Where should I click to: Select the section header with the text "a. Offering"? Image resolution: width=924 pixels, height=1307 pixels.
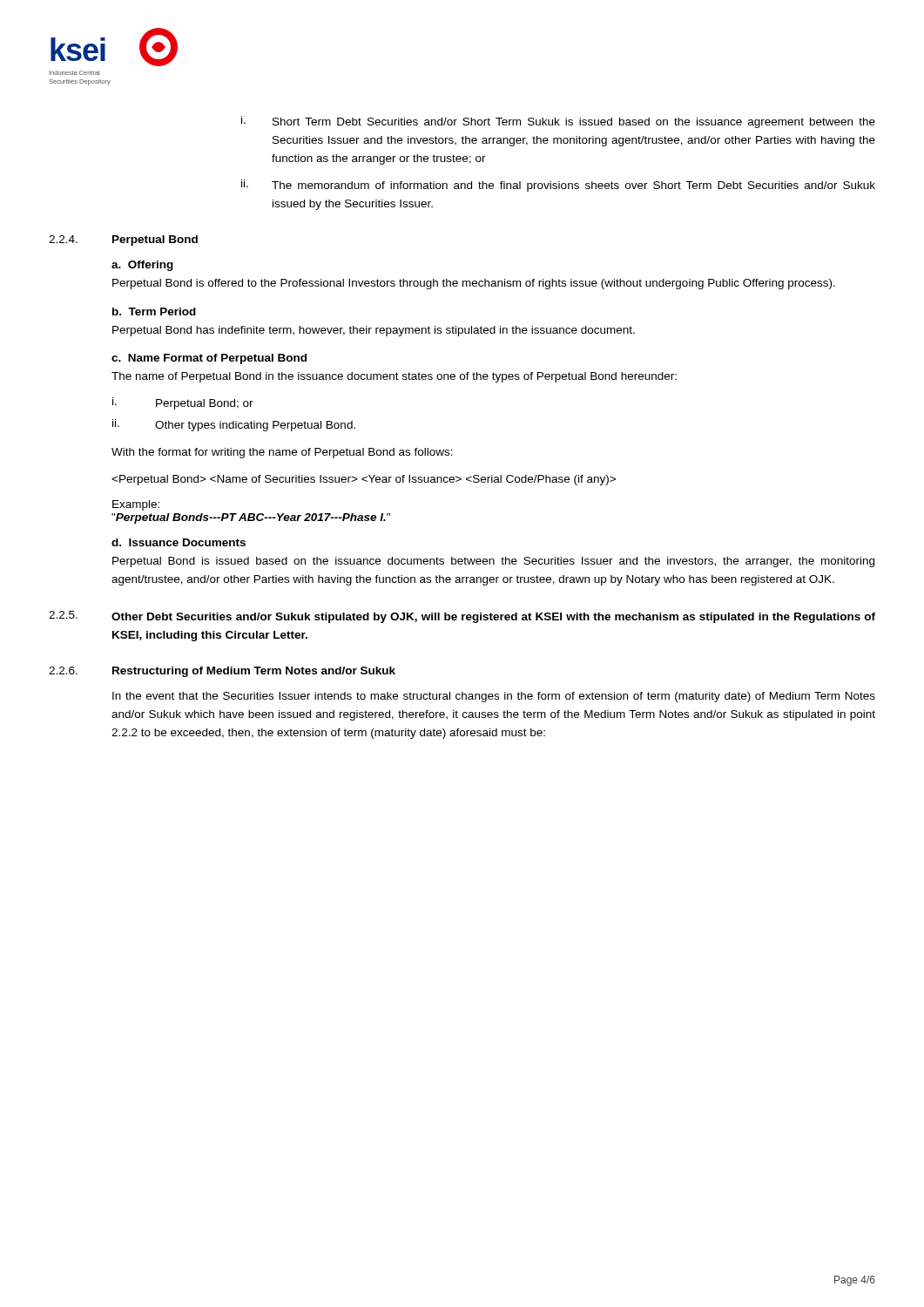tap(142, 264)
